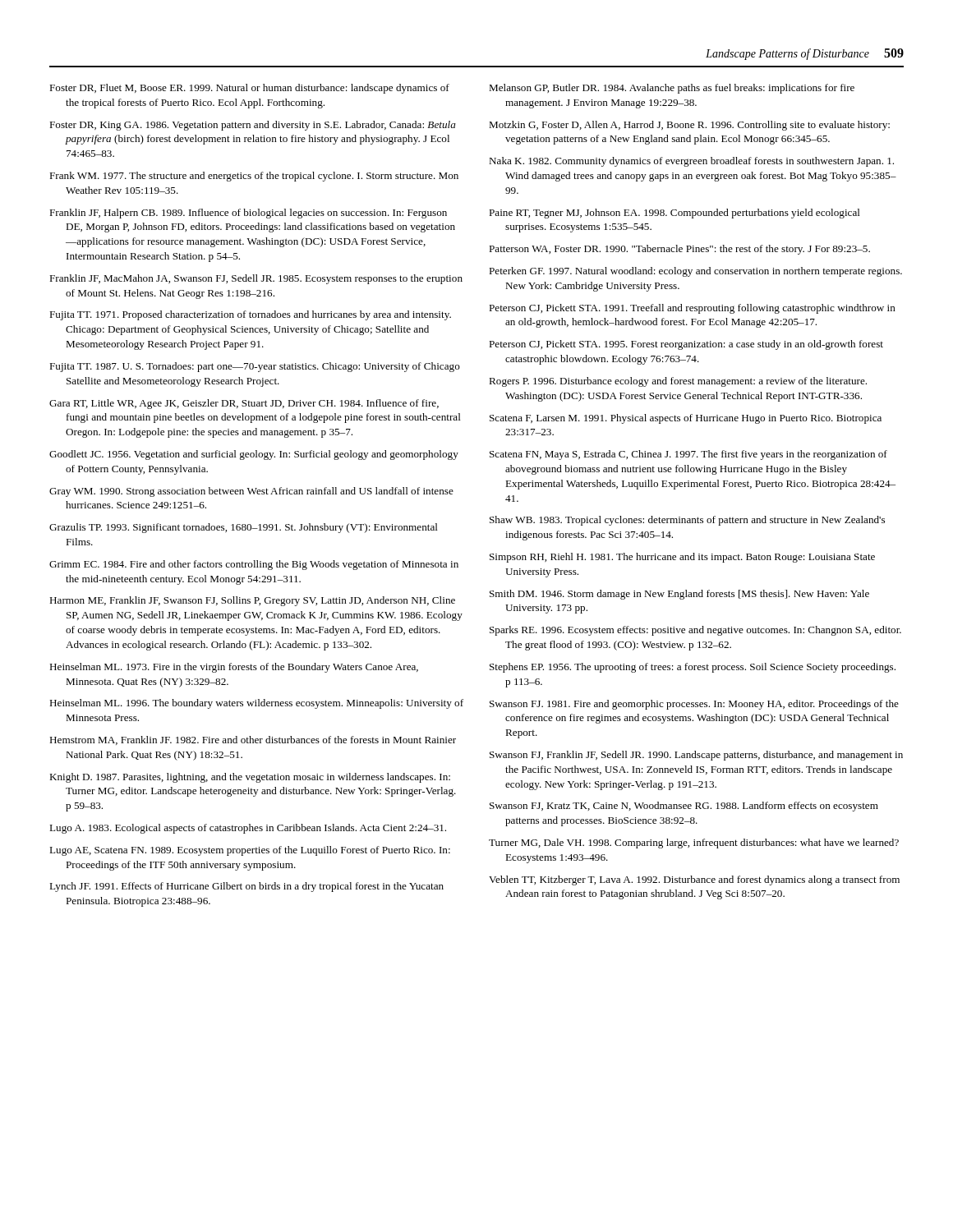Find the passage starting "Melanson GP, Butler DR. 1984. Avalanche paths as"

click(672, 95)
